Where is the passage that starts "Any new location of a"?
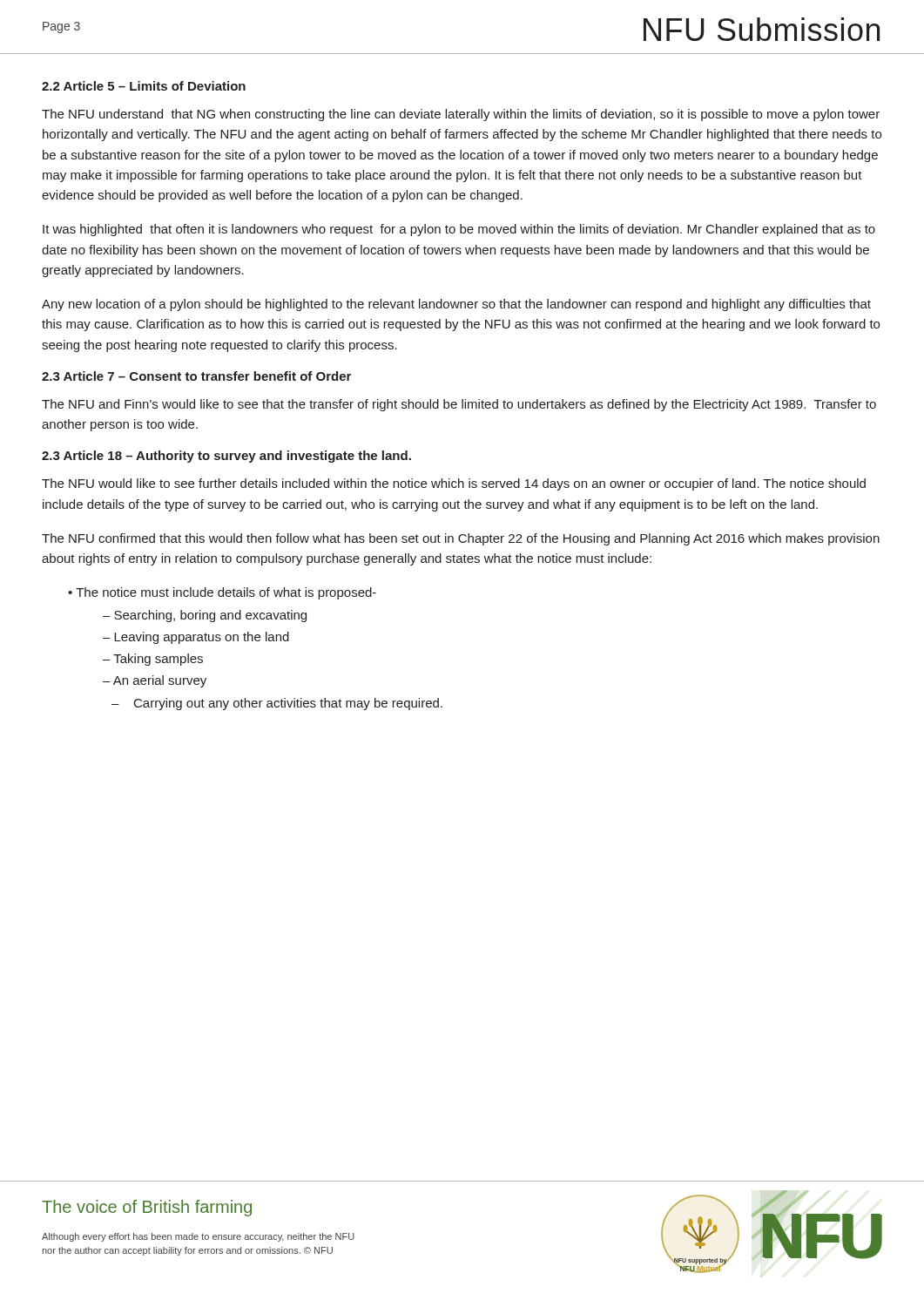Screen dimensions: 1307x924 coord(461,324)
